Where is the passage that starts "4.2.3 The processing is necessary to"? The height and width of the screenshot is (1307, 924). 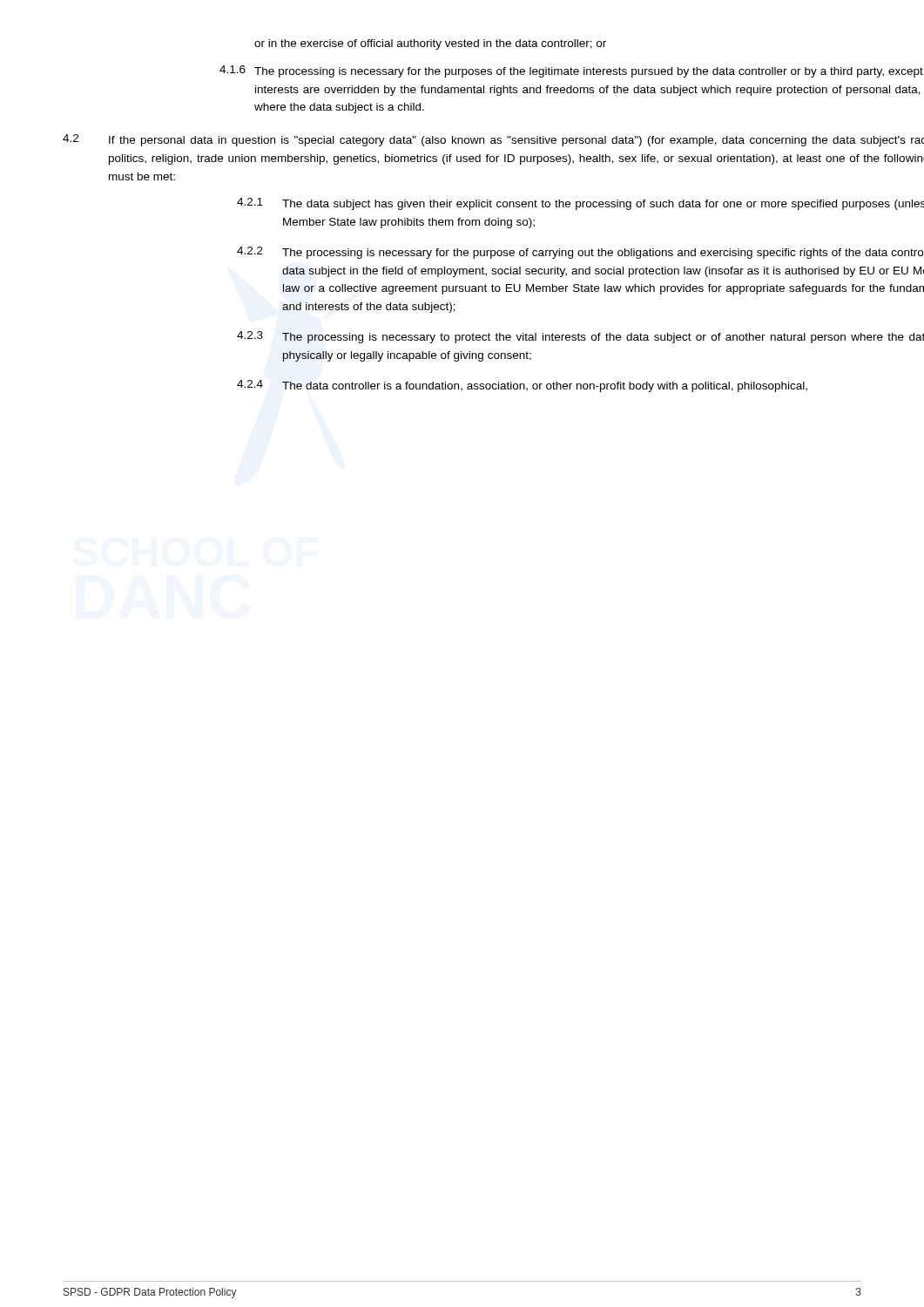[580, 347]
